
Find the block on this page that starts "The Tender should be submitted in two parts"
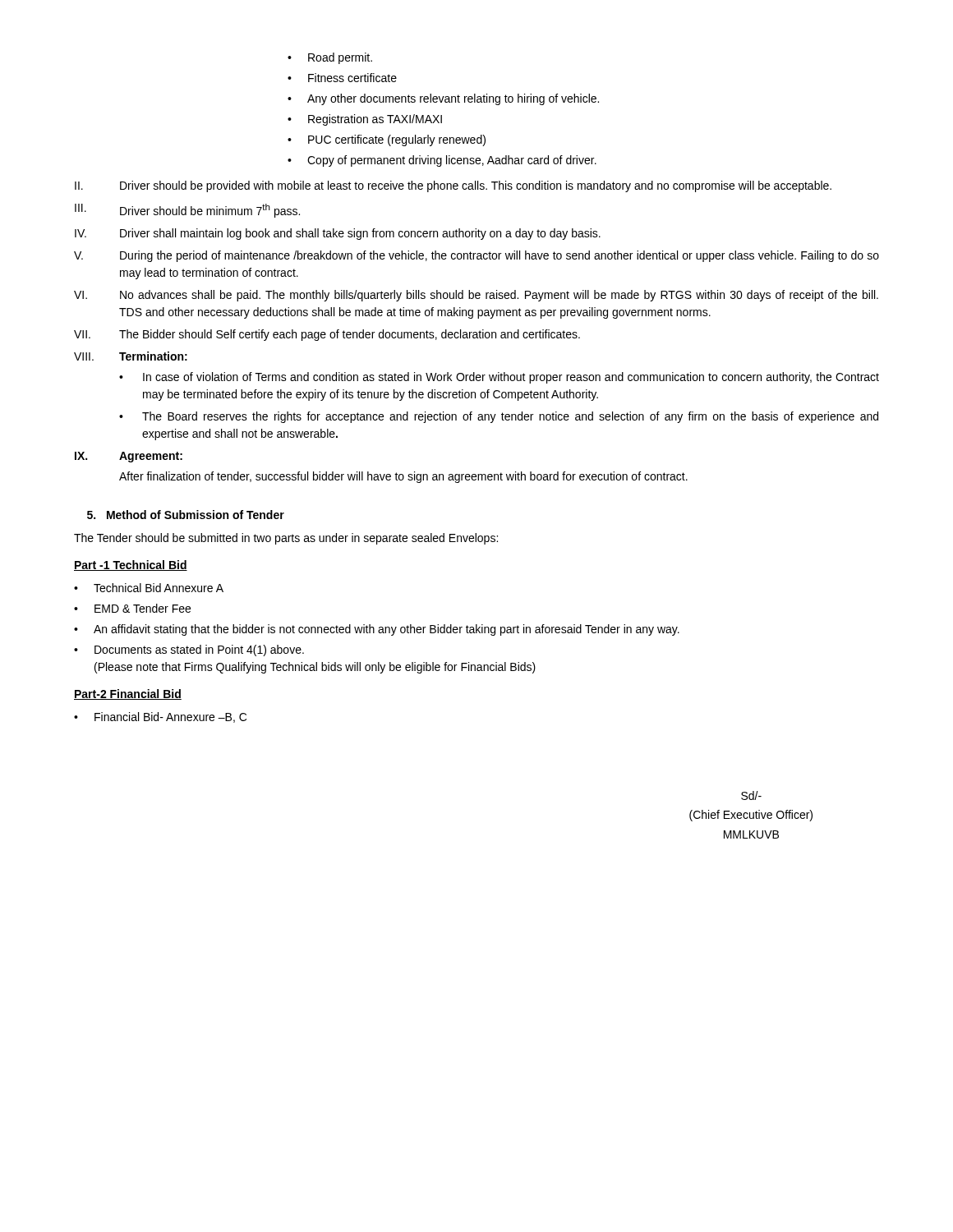286,538
